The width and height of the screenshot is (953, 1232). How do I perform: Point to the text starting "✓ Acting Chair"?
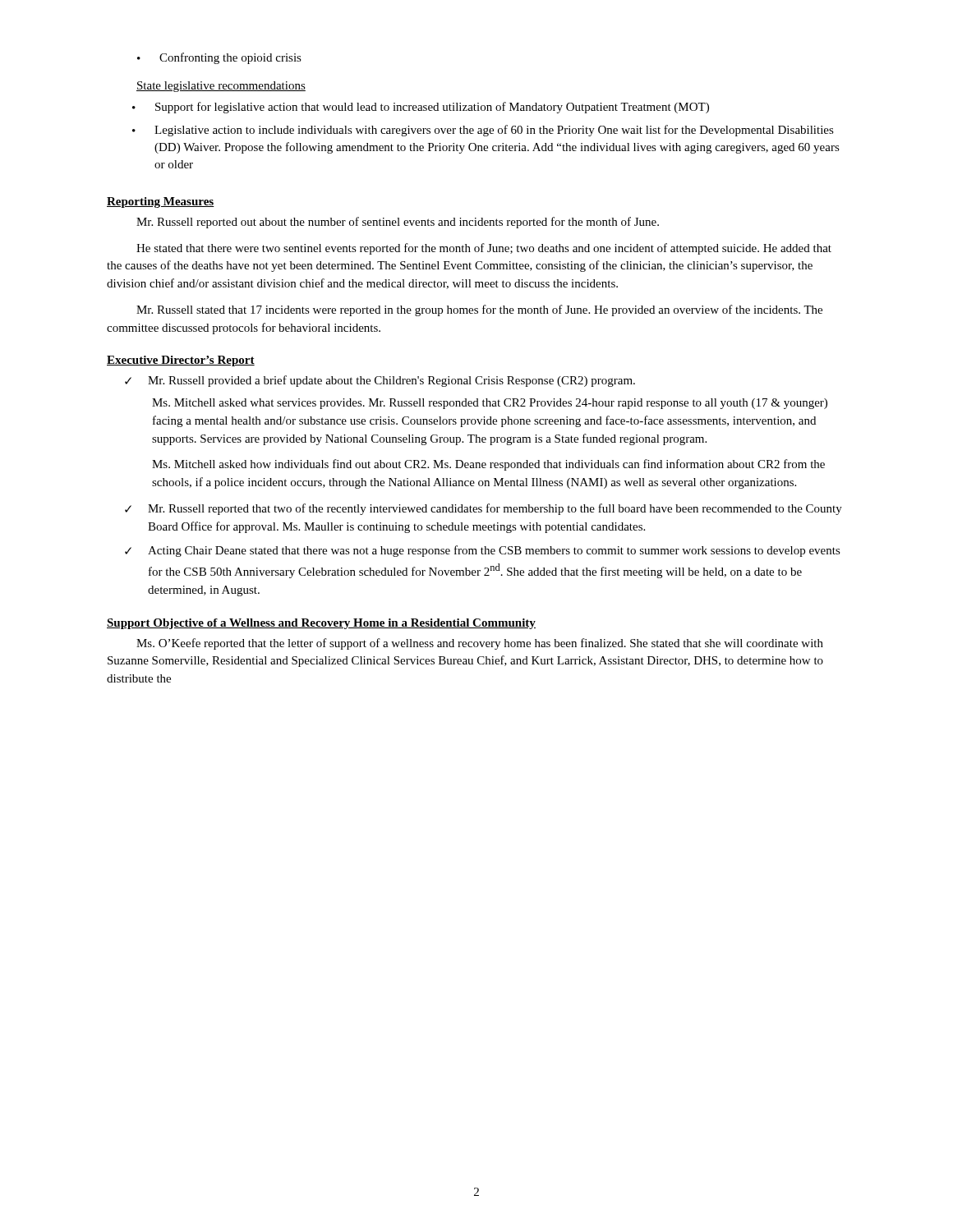485,571
